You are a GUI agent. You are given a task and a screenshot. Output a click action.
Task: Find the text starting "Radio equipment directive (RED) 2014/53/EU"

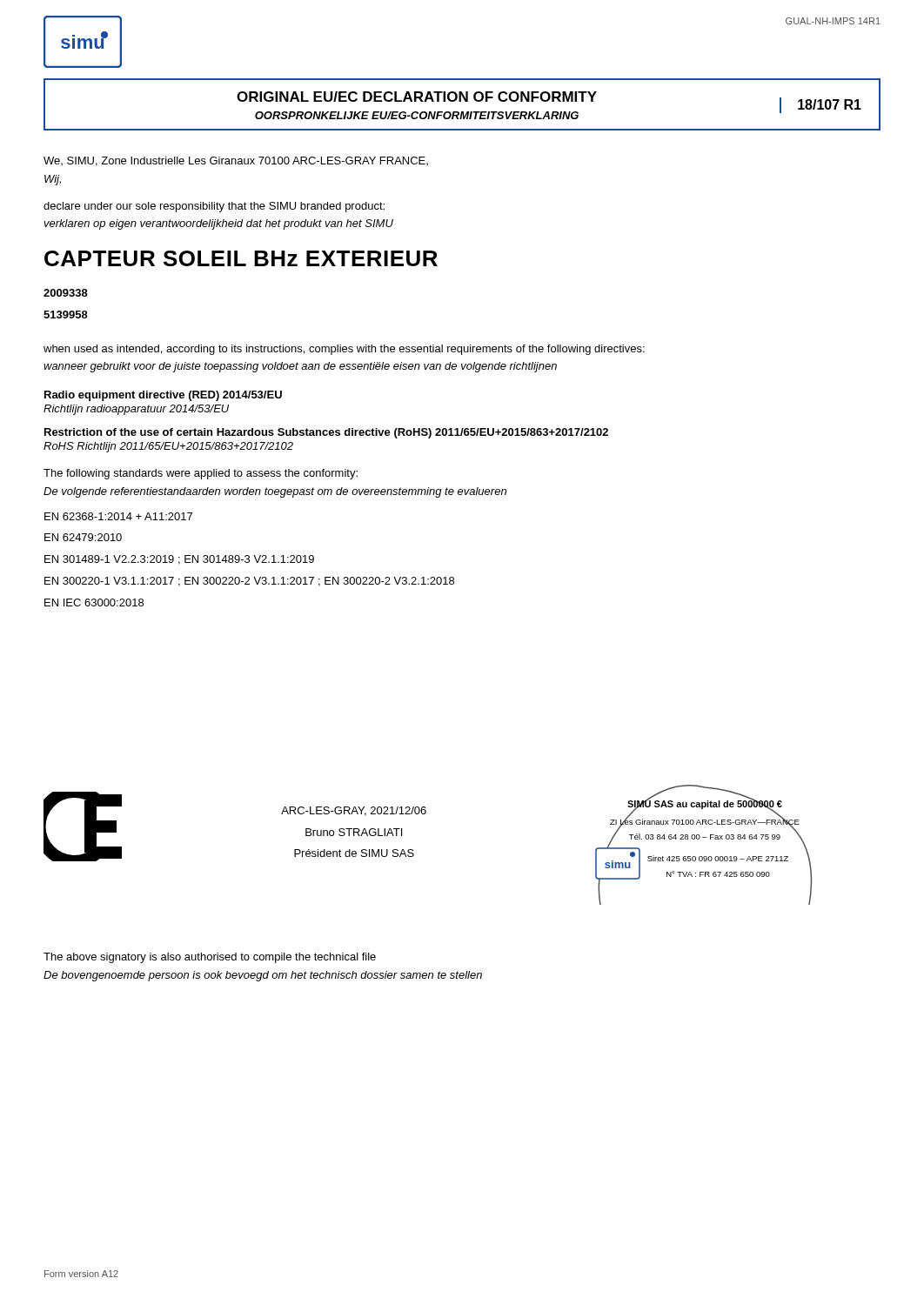click(x=163, y=395)
